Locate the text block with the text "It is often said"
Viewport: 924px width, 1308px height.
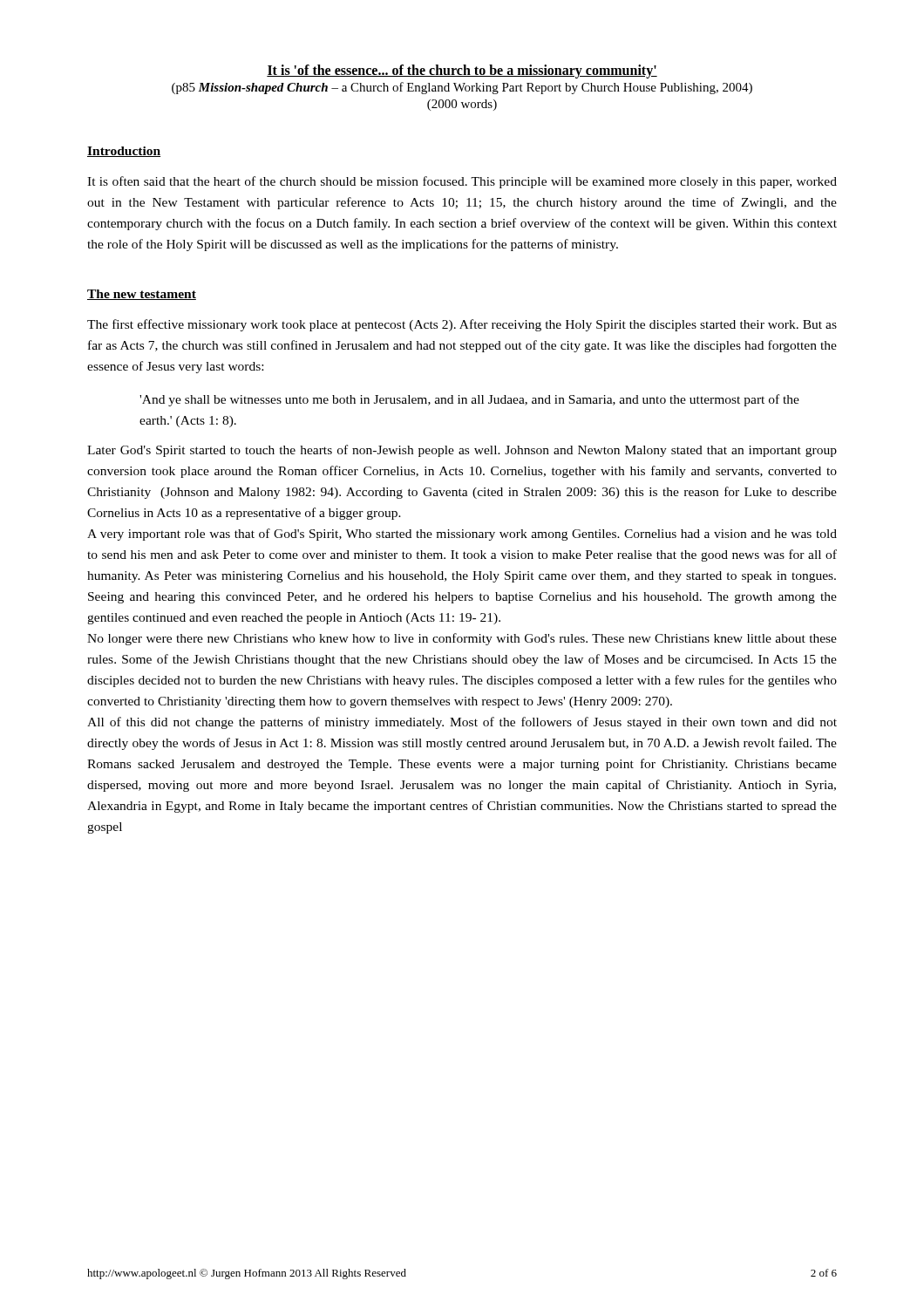[x=462, y=212]
